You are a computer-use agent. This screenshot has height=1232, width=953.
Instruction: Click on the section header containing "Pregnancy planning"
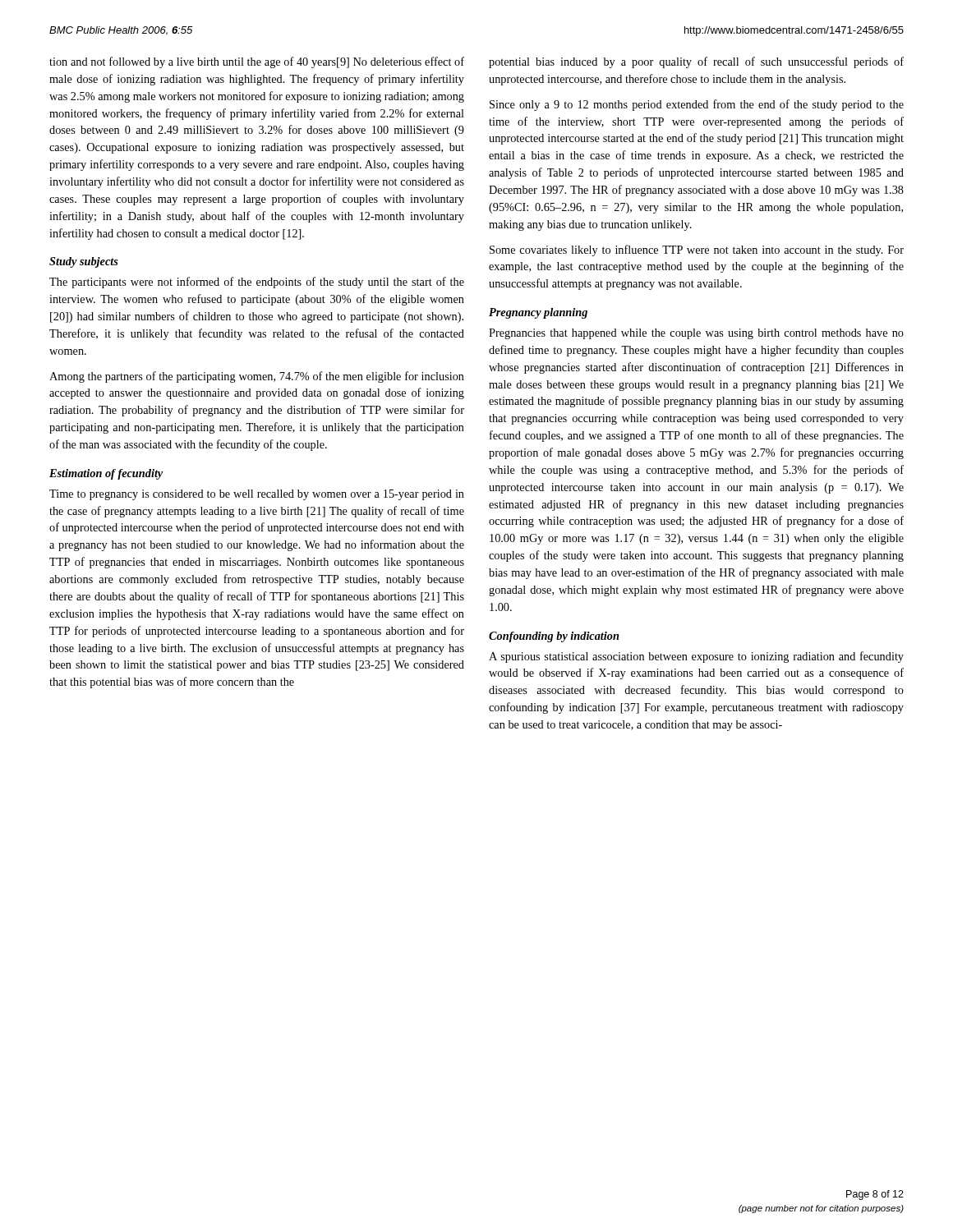(538, 312)
